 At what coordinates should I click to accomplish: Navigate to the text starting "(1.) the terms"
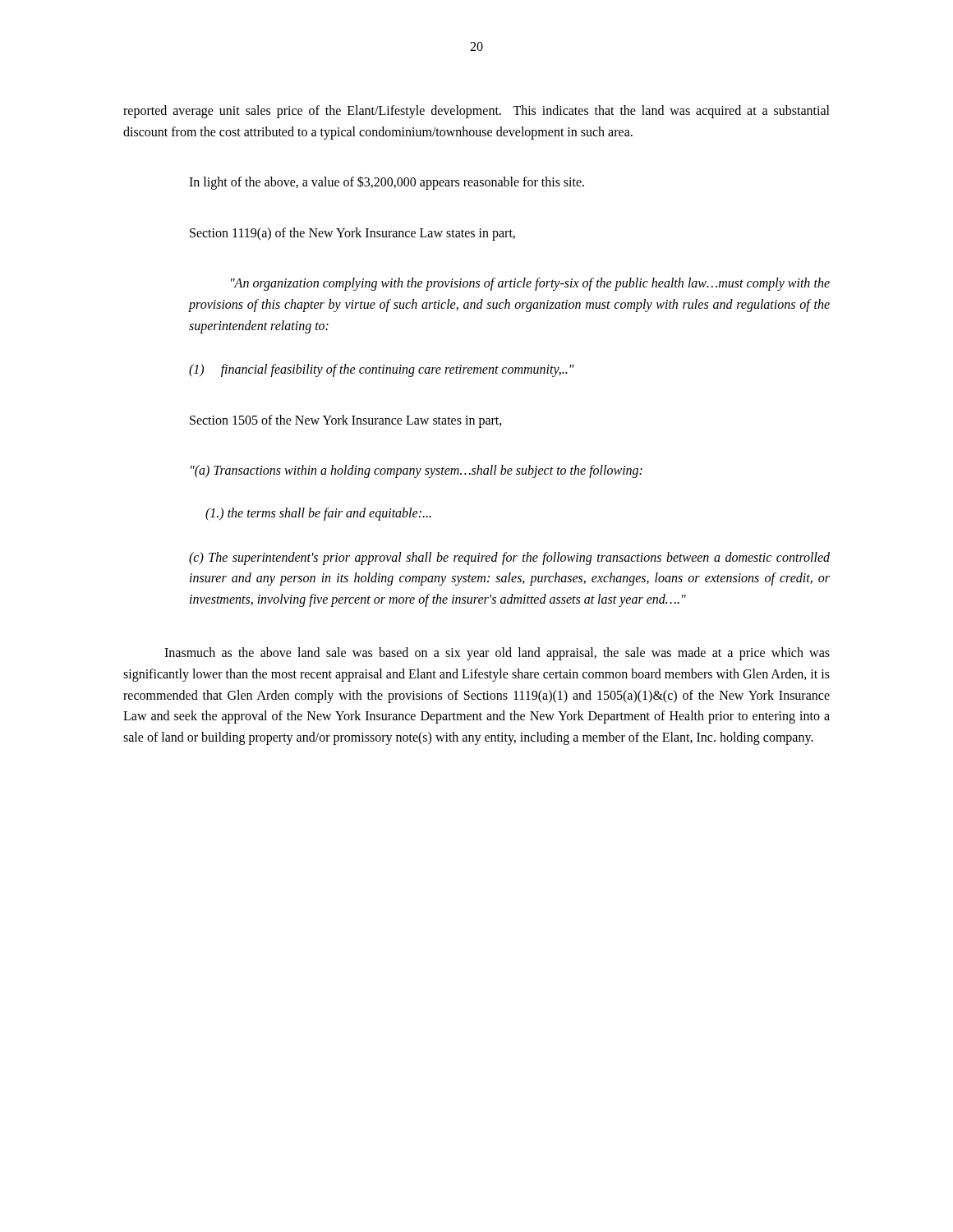pos(319,513)
